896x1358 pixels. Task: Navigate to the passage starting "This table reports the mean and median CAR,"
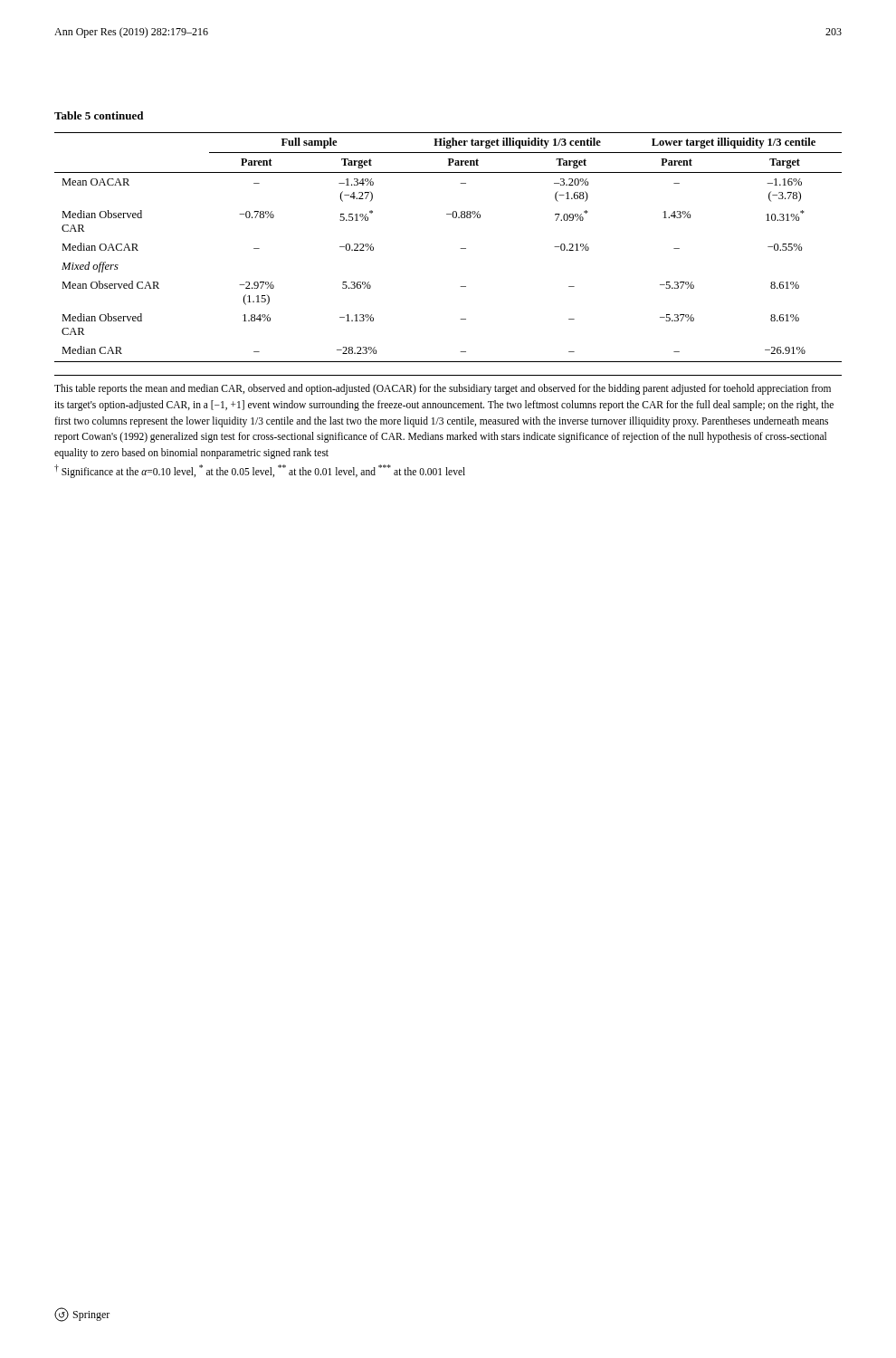click(444, 430)
